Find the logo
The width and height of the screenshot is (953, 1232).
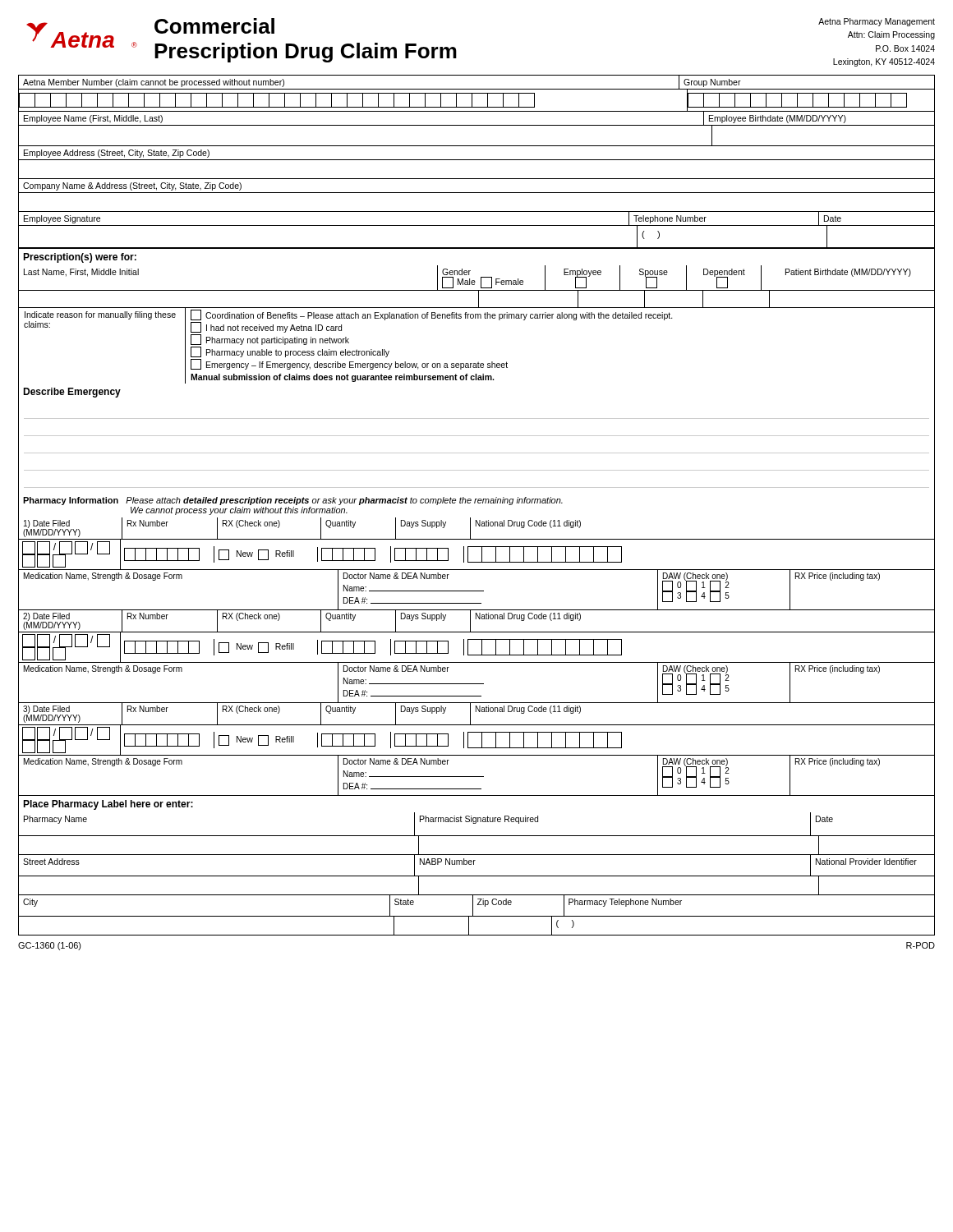tap(82, 36)
